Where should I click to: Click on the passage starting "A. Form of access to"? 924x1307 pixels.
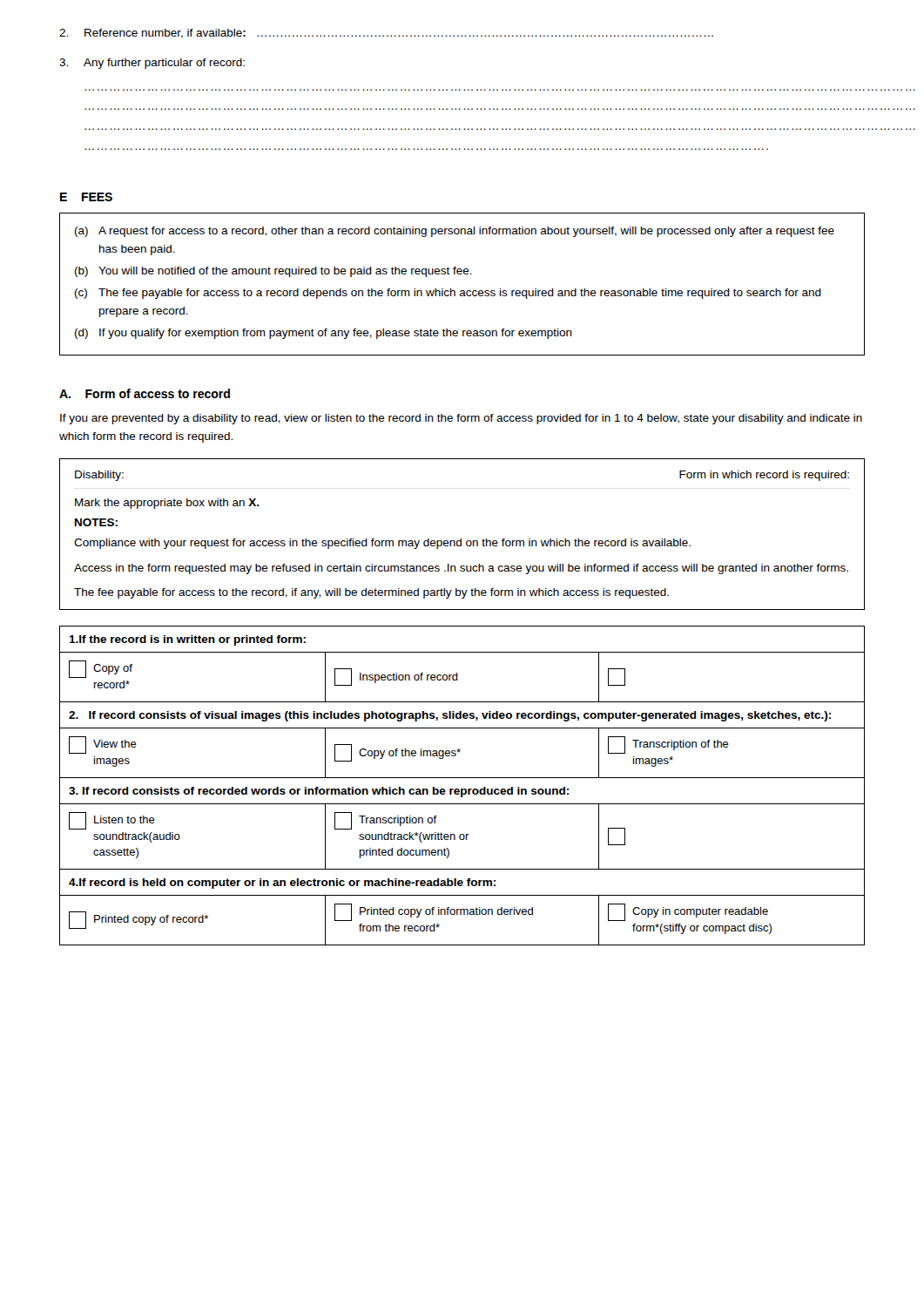[145, 394]
